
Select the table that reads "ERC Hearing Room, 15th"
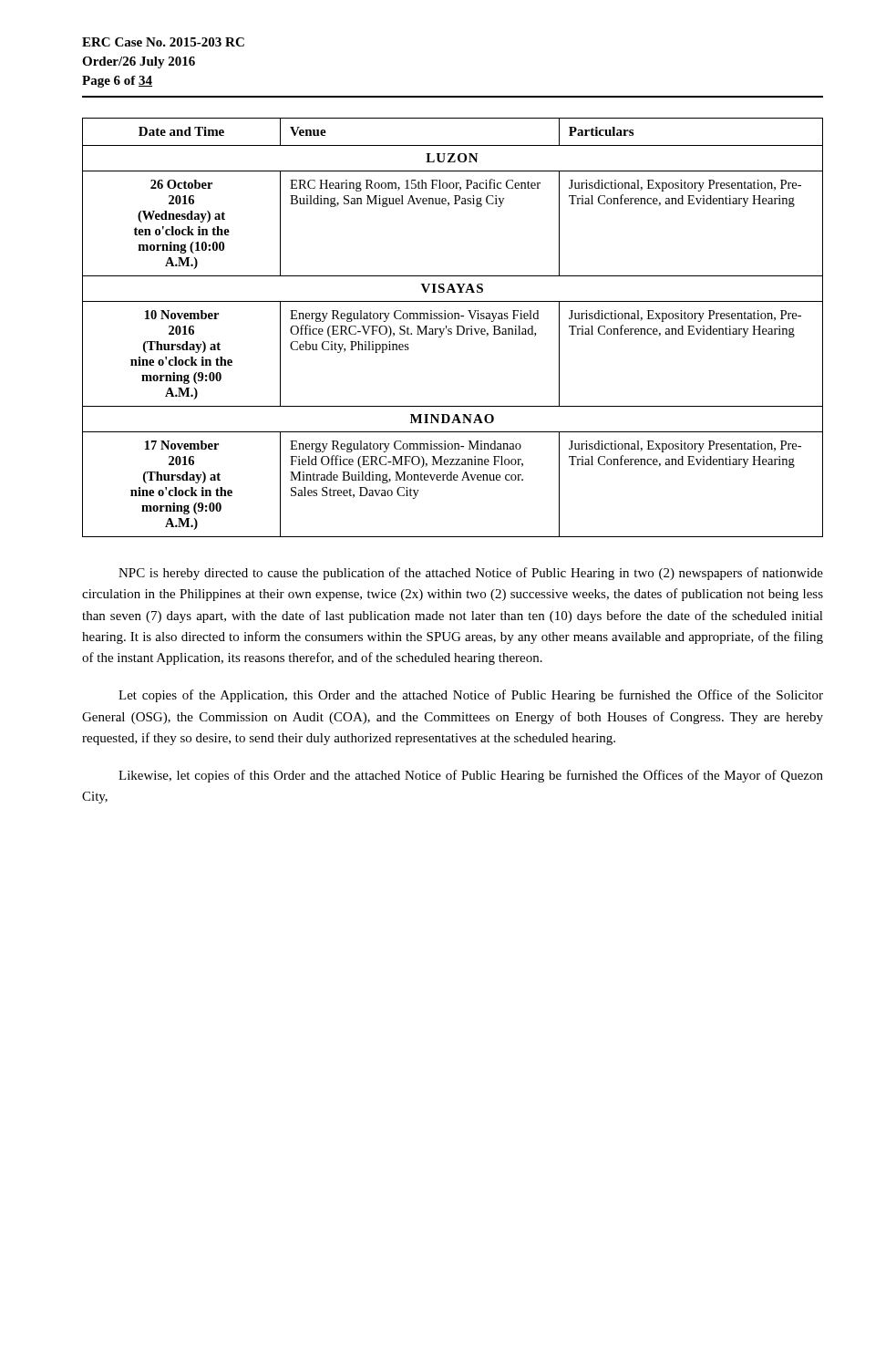[x=453, y=327]
